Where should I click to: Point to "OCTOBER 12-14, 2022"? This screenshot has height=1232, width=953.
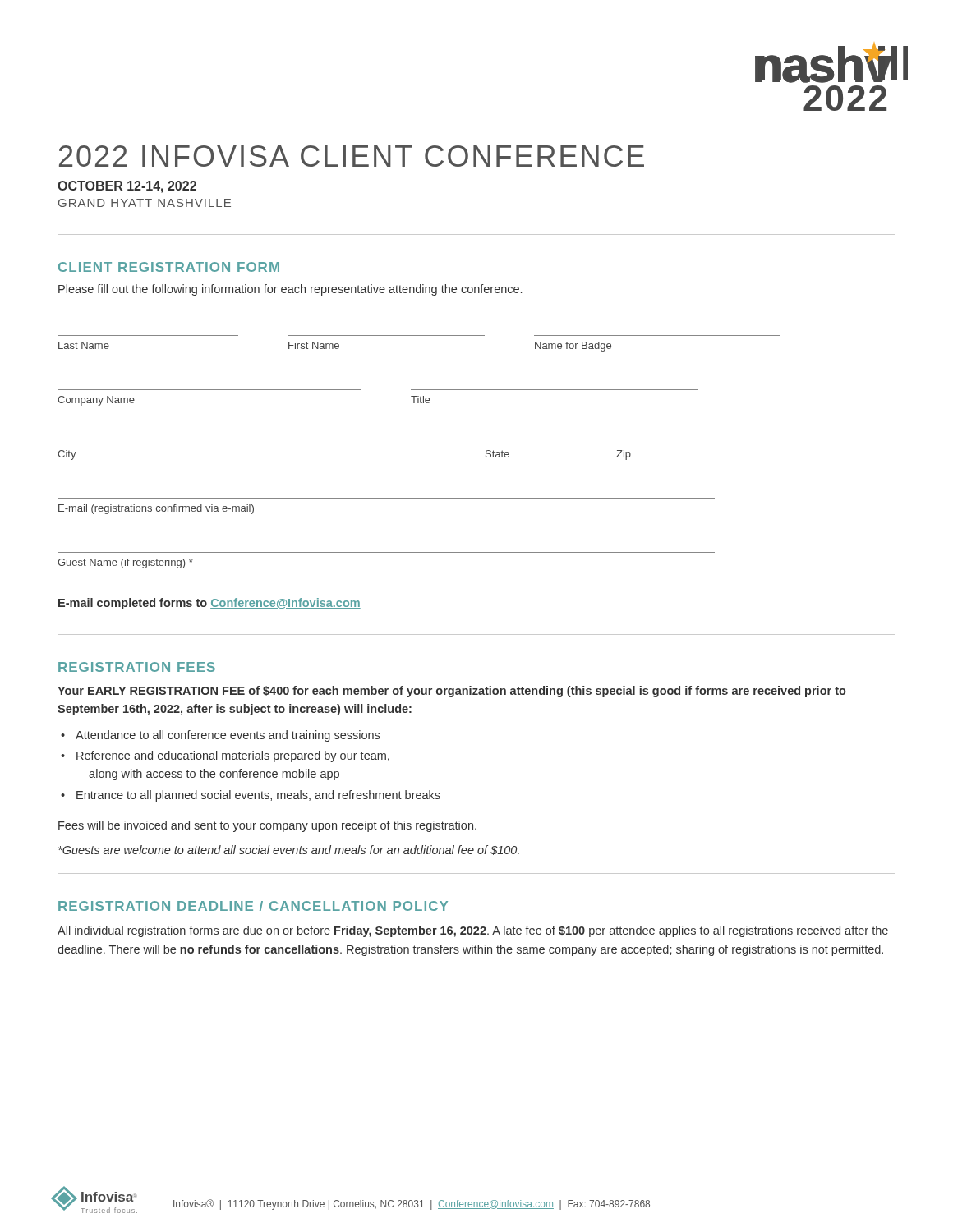pyautogui.click(x=127, y=187)
